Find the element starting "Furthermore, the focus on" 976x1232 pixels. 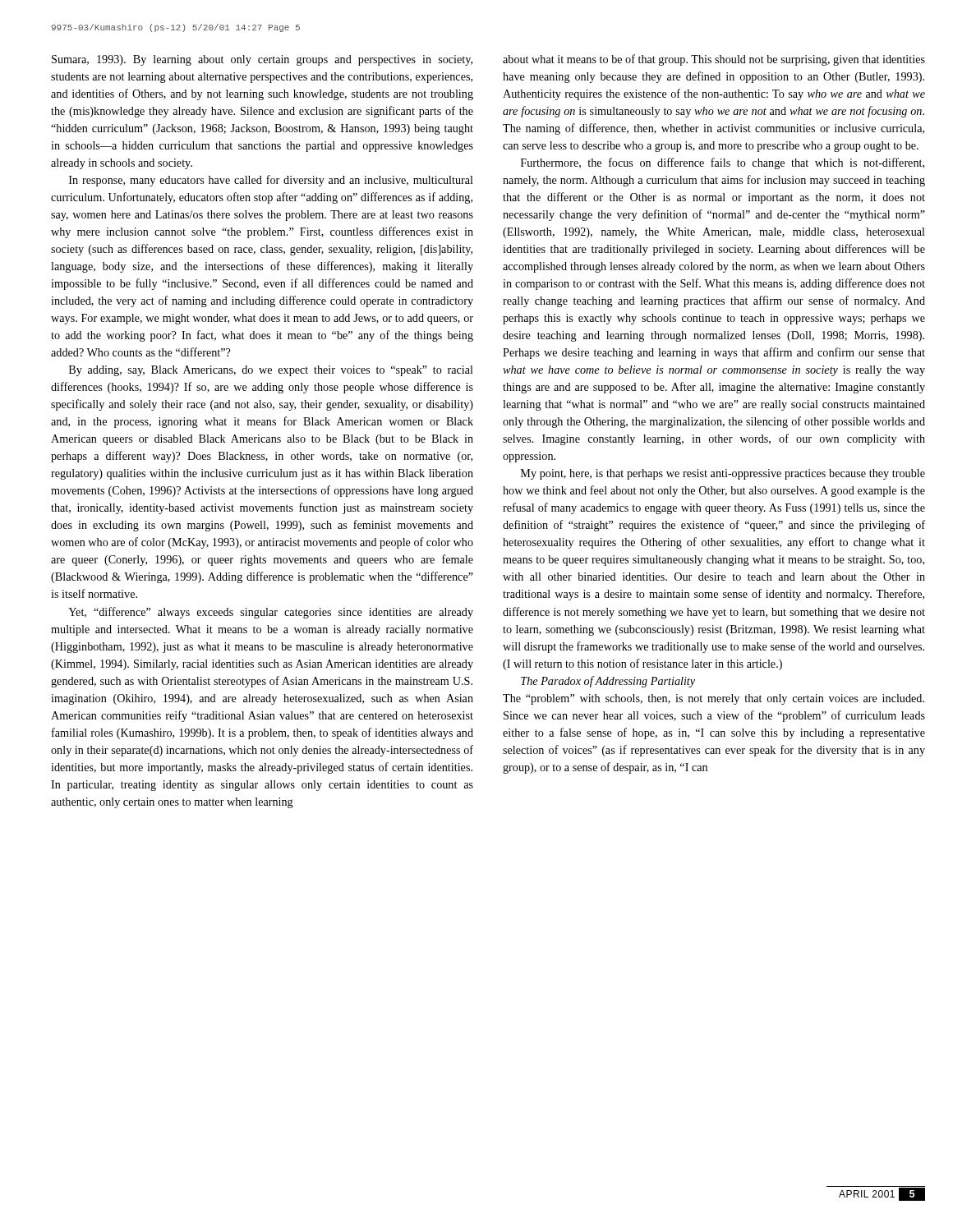point(714,310)
